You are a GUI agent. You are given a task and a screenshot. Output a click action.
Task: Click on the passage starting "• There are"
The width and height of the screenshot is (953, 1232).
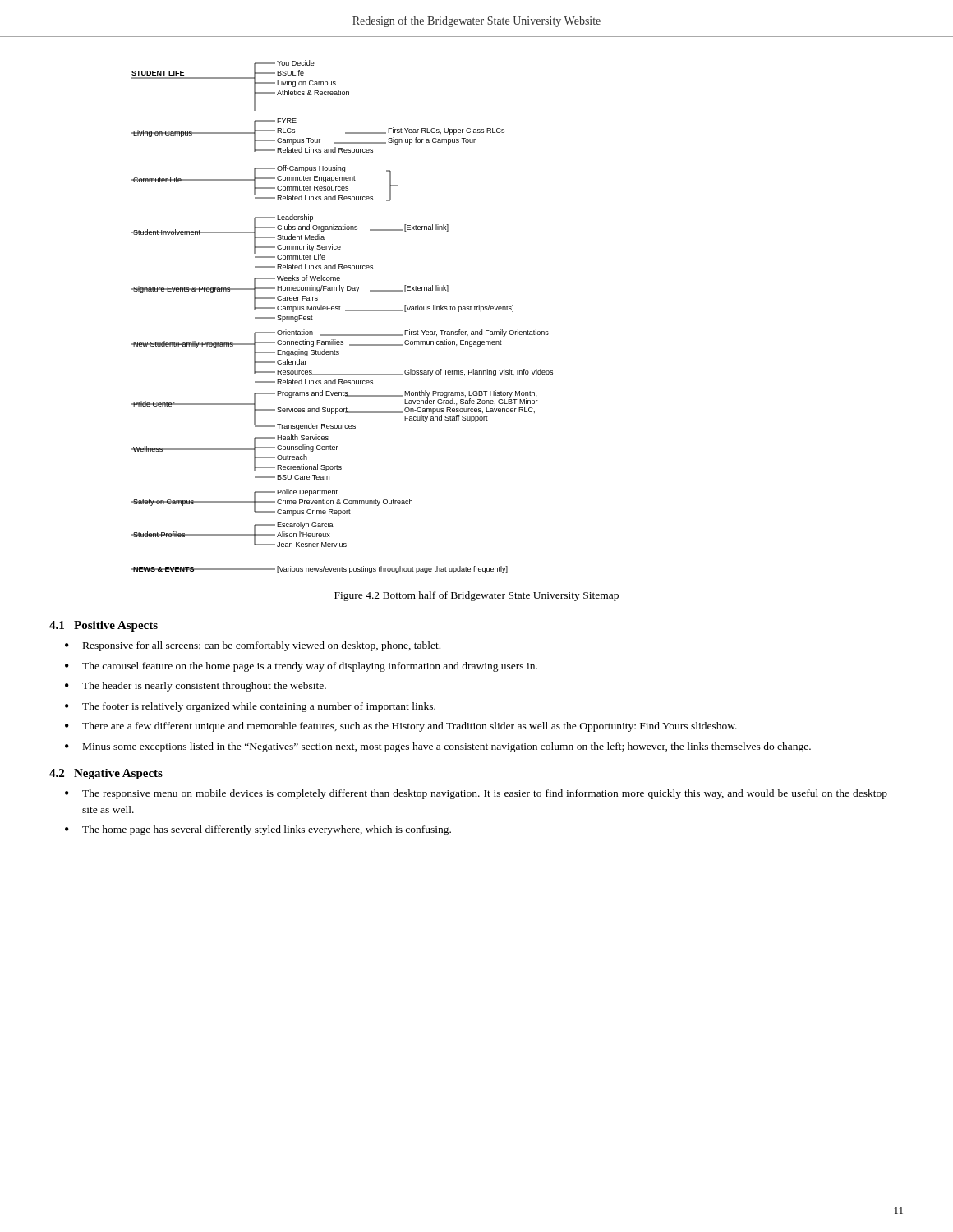point(401,727)
